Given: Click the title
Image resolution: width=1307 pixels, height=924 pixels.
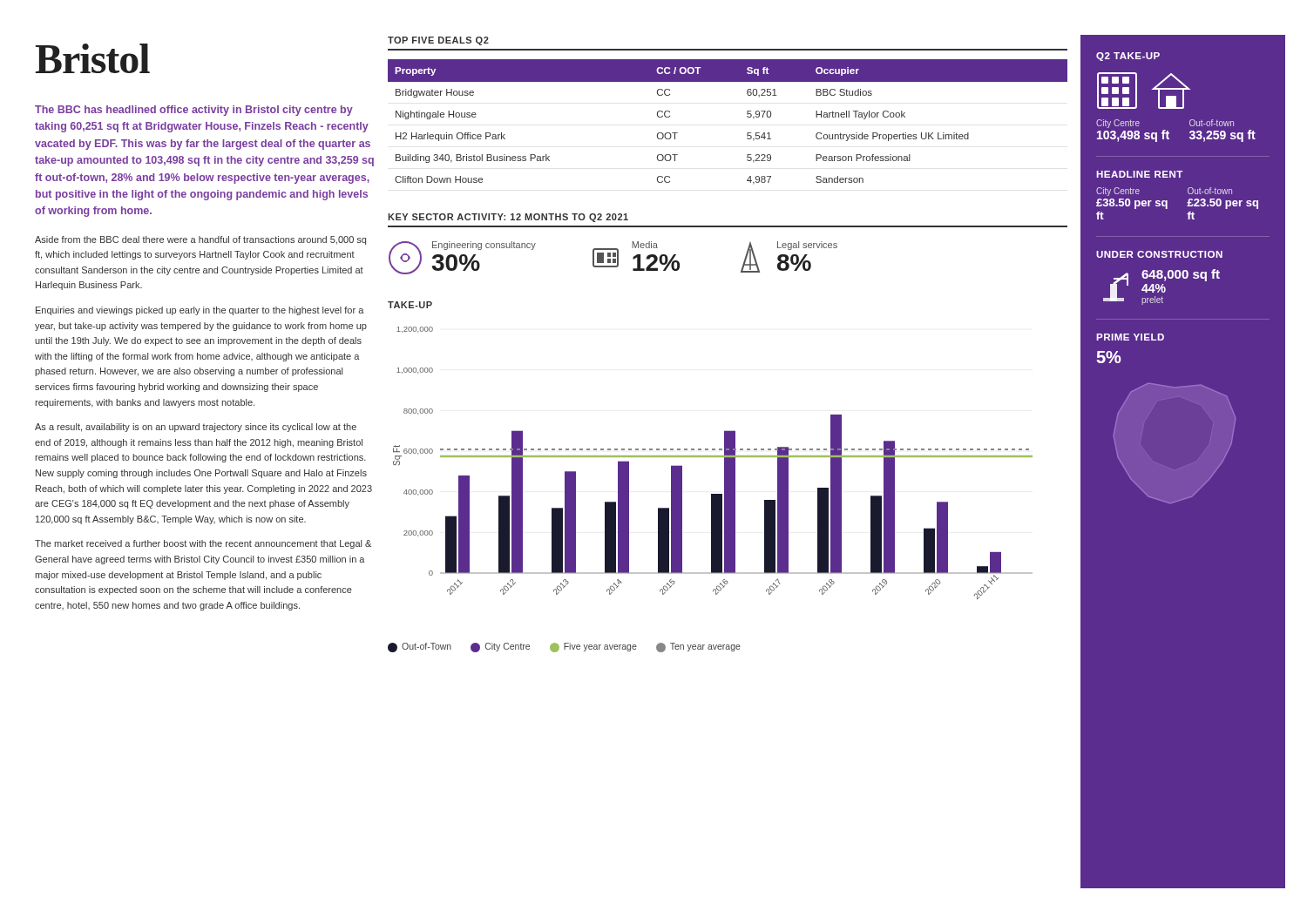Looking at the screenshot, I should [x=92, y=59].
